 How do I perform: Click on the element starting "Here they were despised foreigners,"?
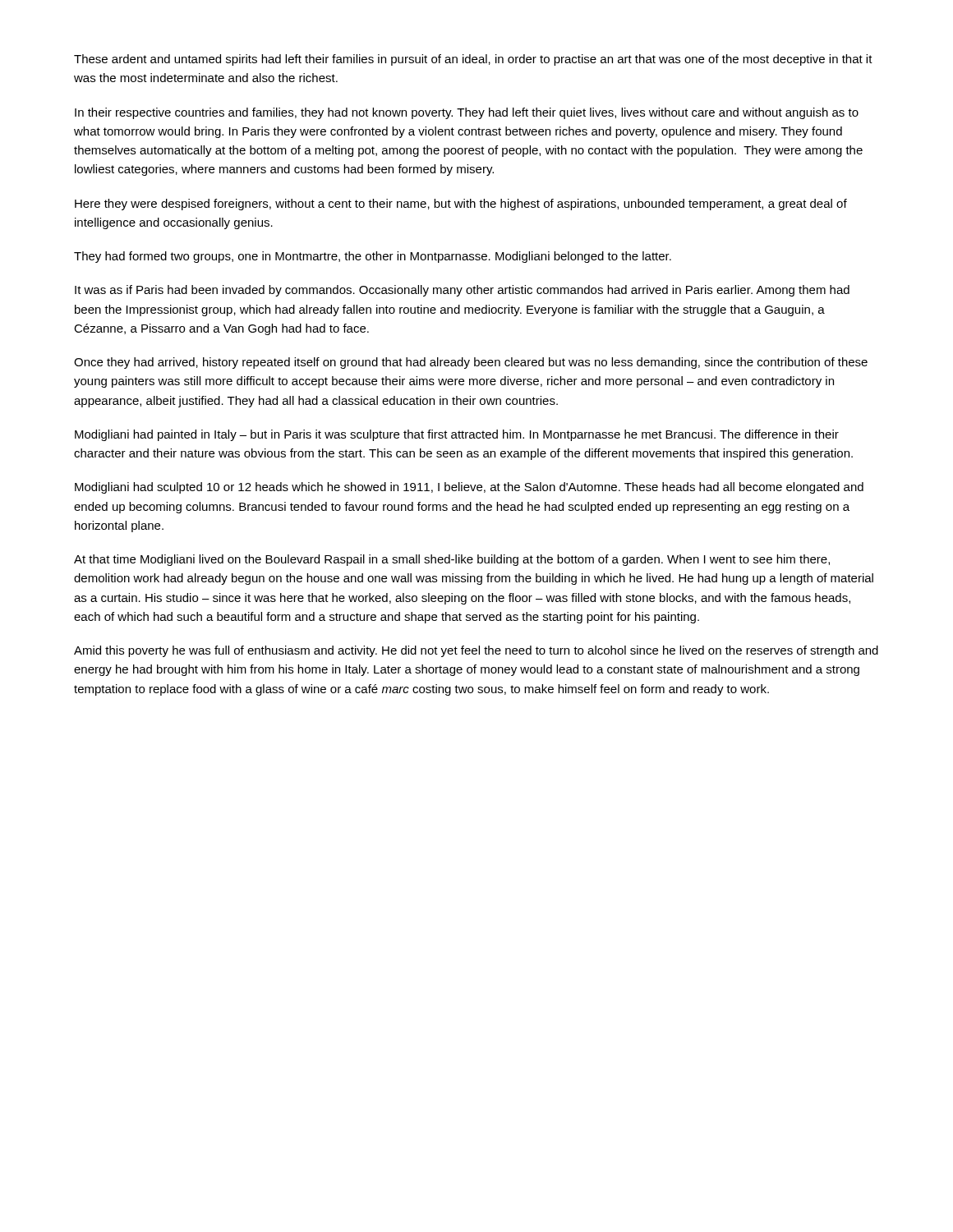[460, 212]
